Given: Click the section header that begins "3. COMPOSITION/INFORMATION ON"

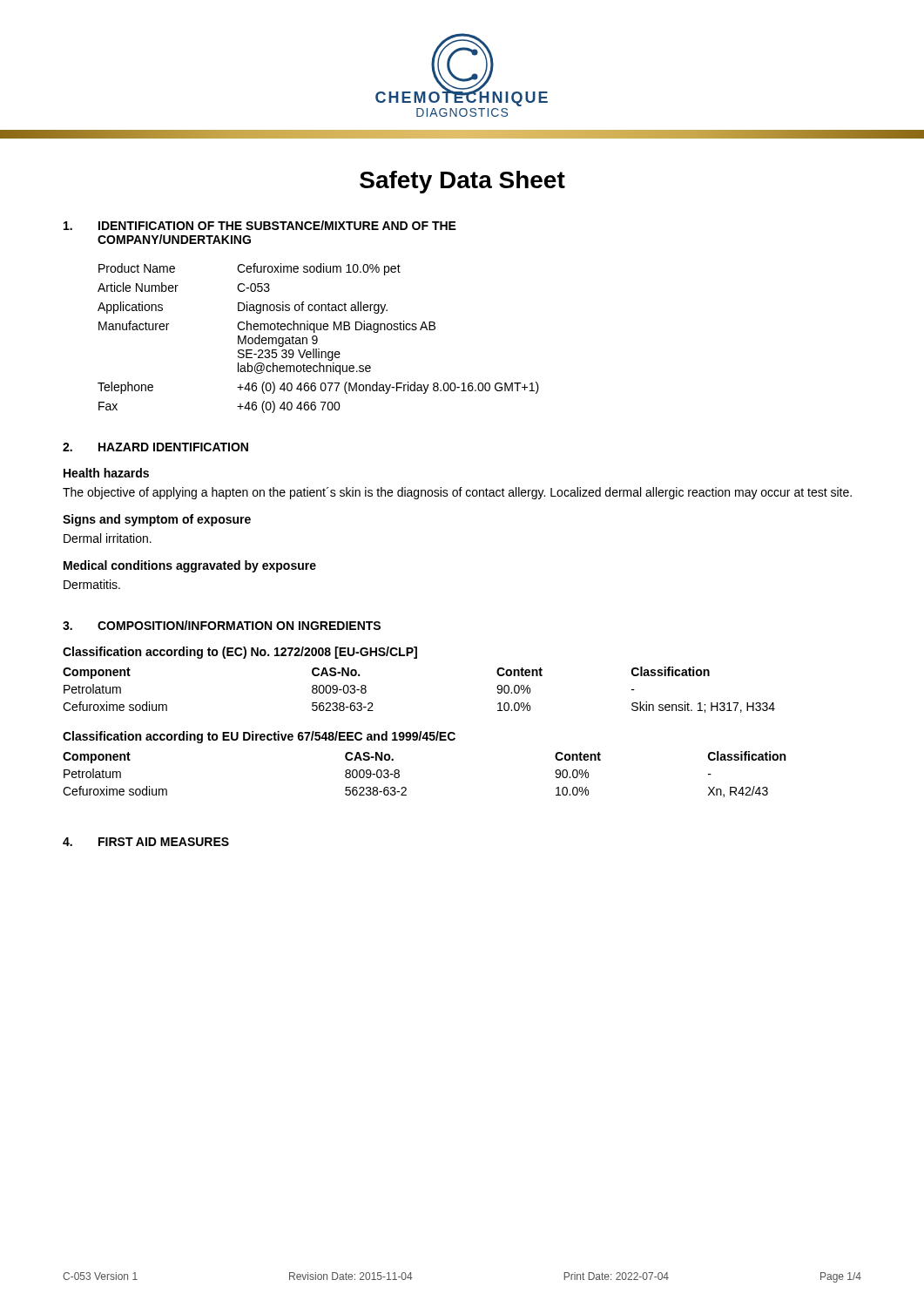Looking at the screenshot, I should point(222,626).
